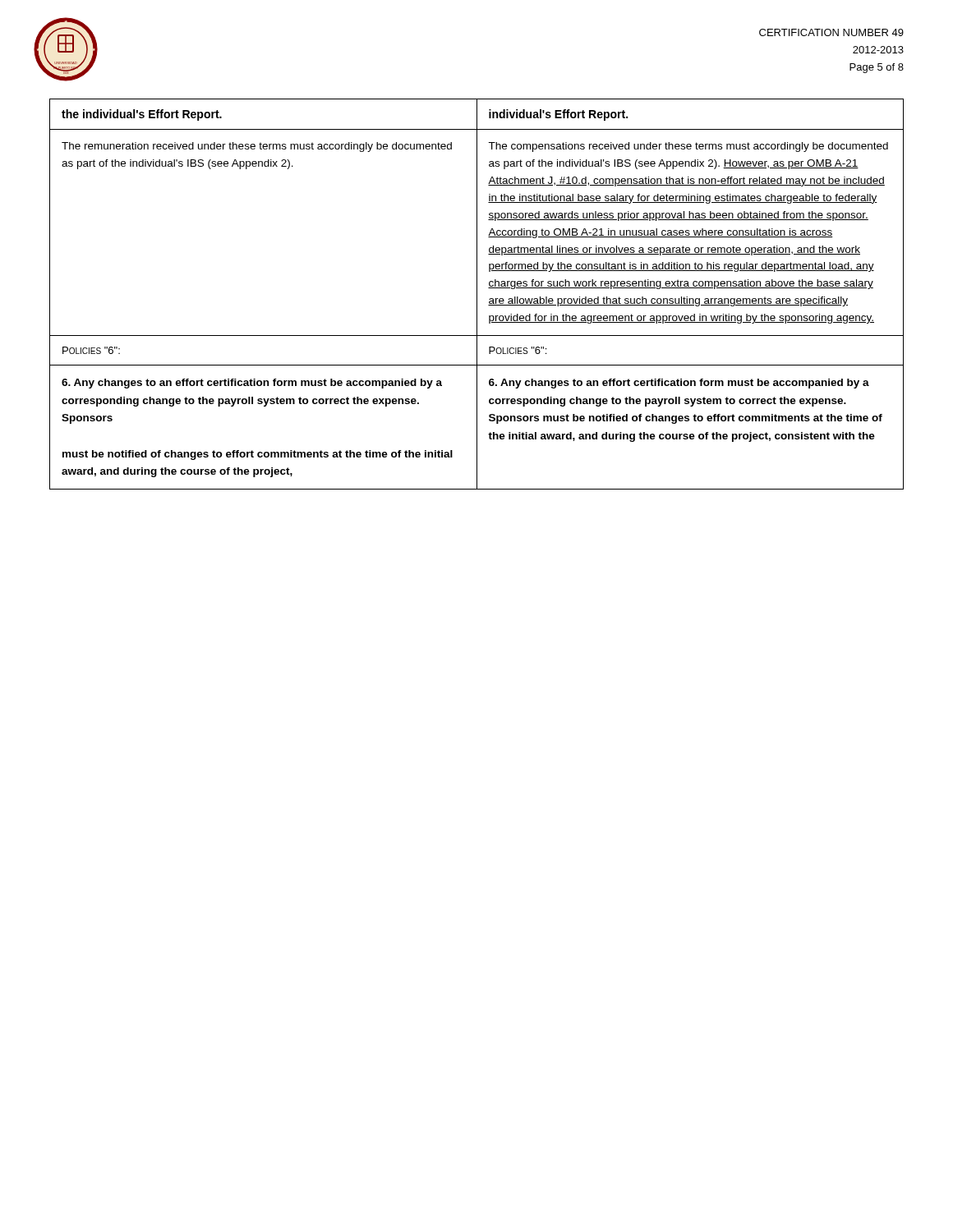Click on the table containing "The remuneration received"
The height and width of the screenshot is (1232, 953).
[x=476, y=294]
